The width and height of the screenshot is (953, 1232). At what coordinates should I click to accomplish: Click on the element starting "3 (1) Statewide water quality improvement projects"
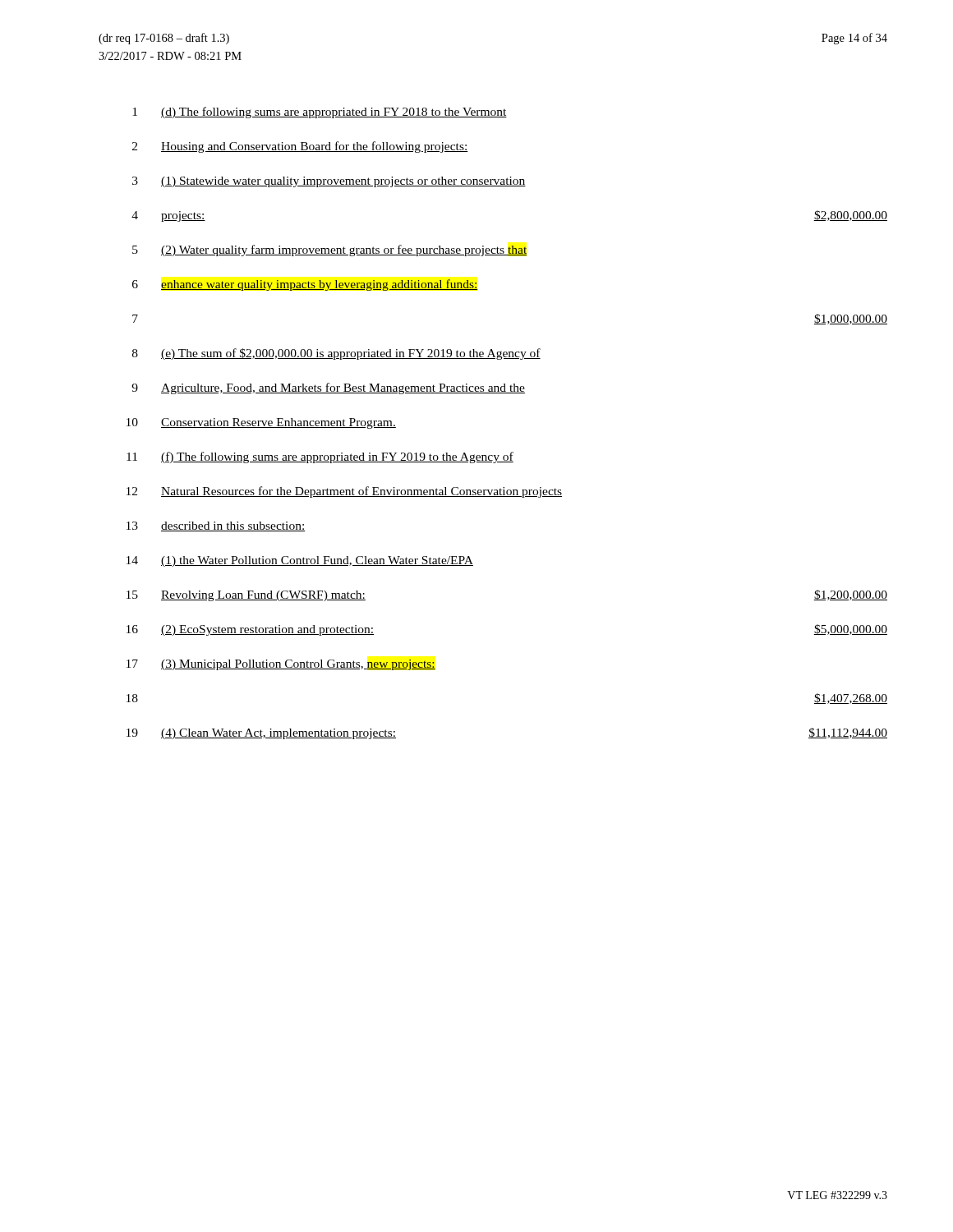[493, 181]
